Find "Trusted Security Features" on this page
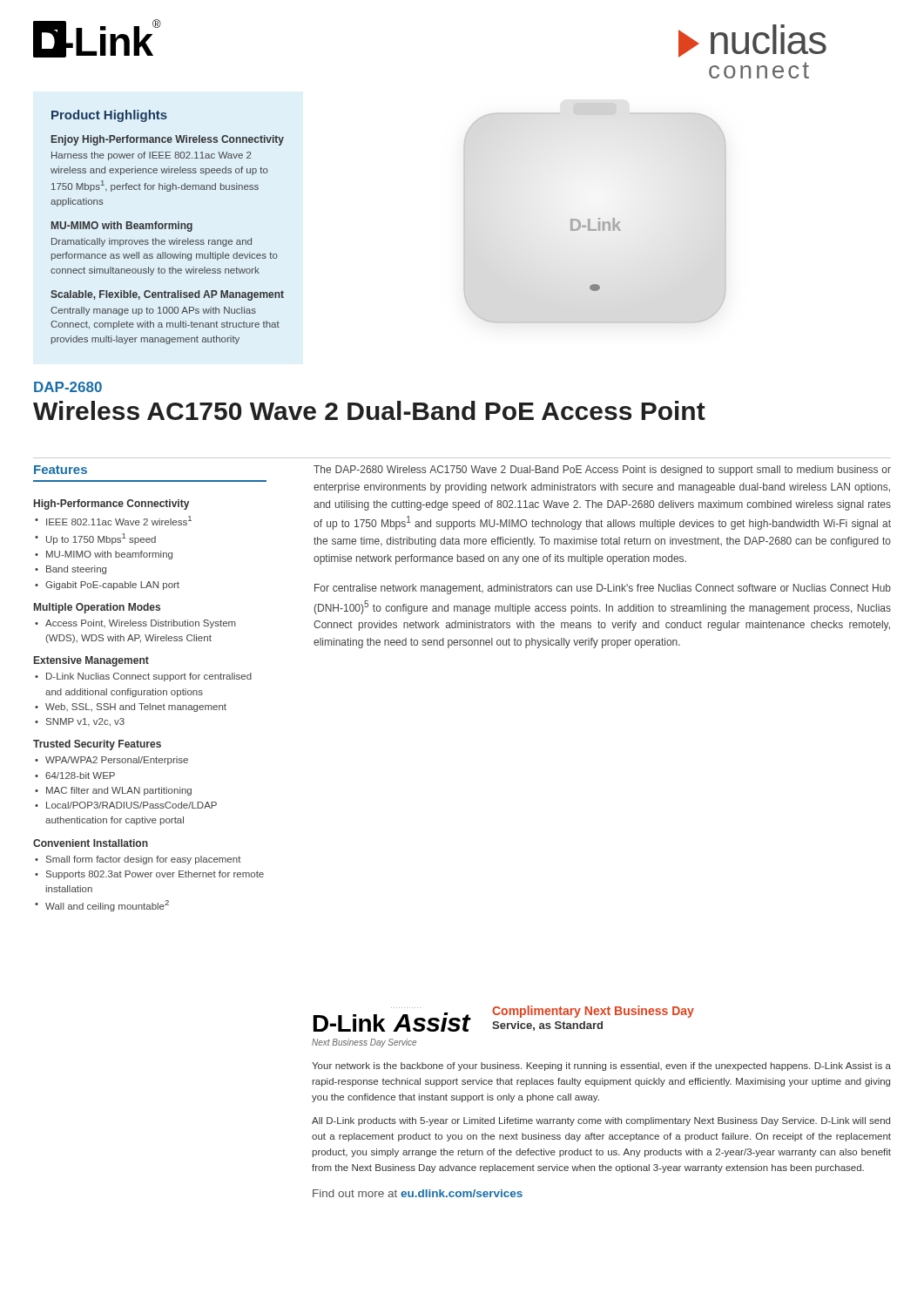Viewport: 924px width, 1307px height. [x=97, y=744]
